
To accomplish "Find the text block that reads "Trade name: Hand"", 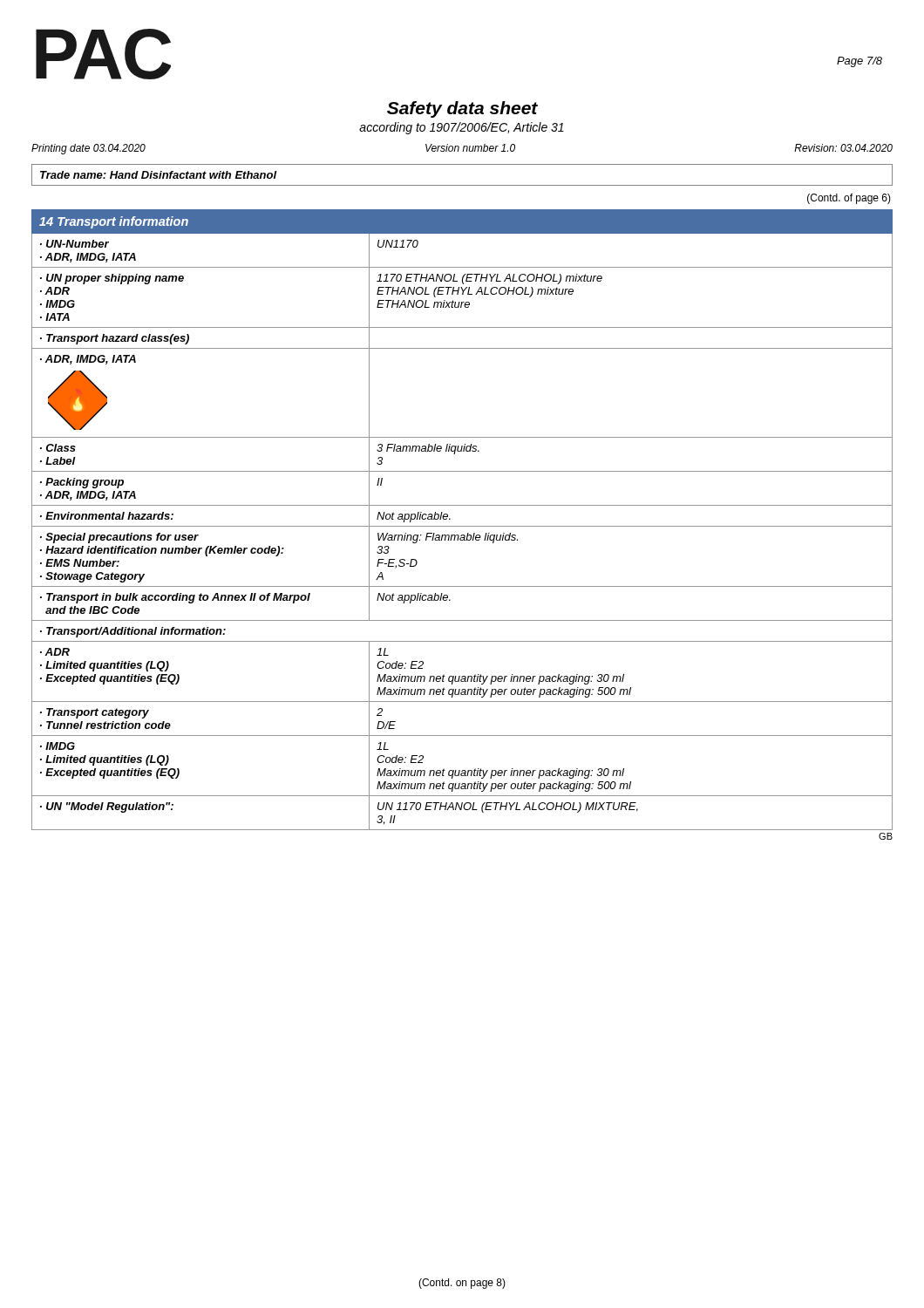I will coord(158,175).
